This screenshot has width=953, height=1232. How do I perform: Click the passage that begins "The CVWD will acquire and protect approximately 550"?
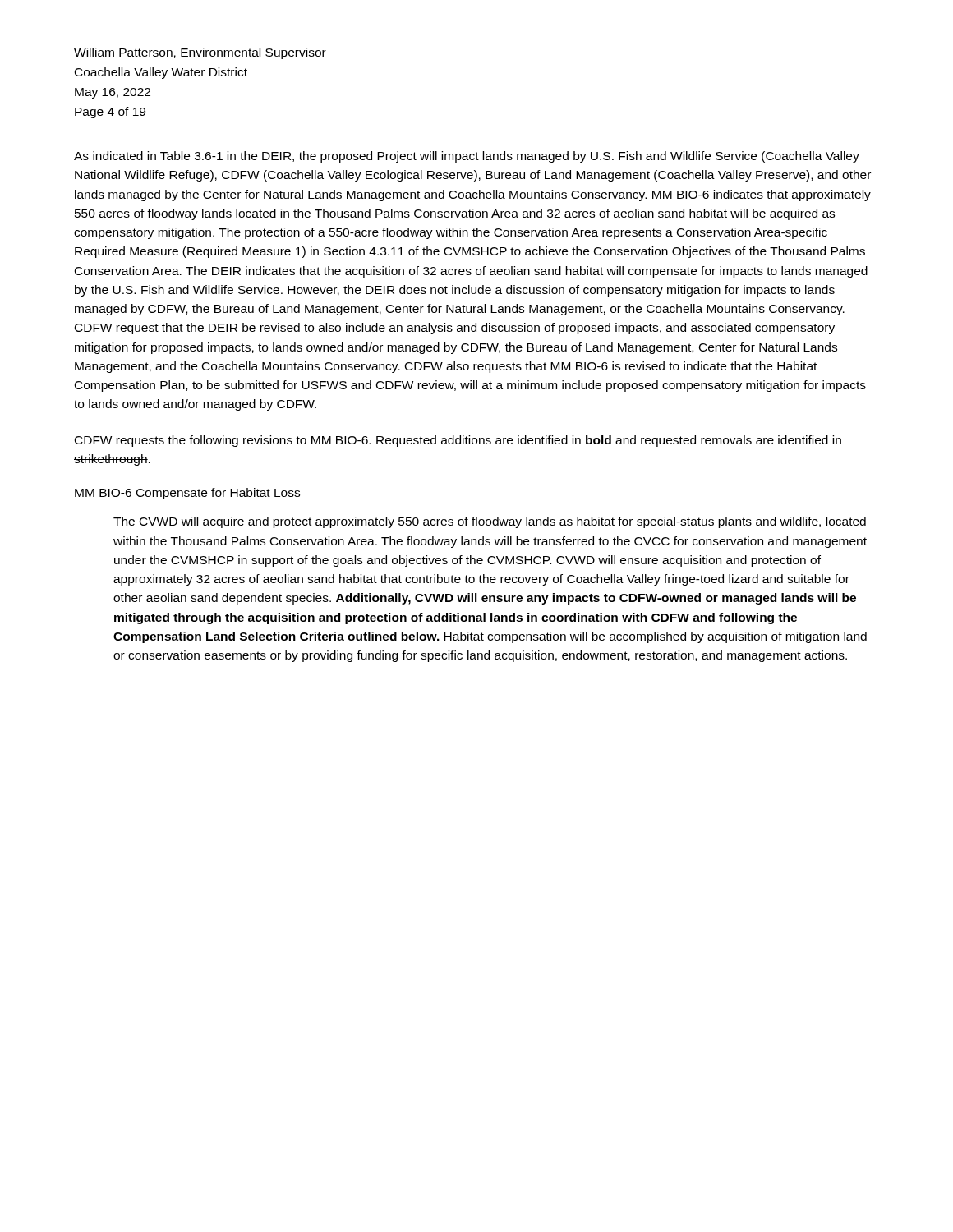(490, 588)
